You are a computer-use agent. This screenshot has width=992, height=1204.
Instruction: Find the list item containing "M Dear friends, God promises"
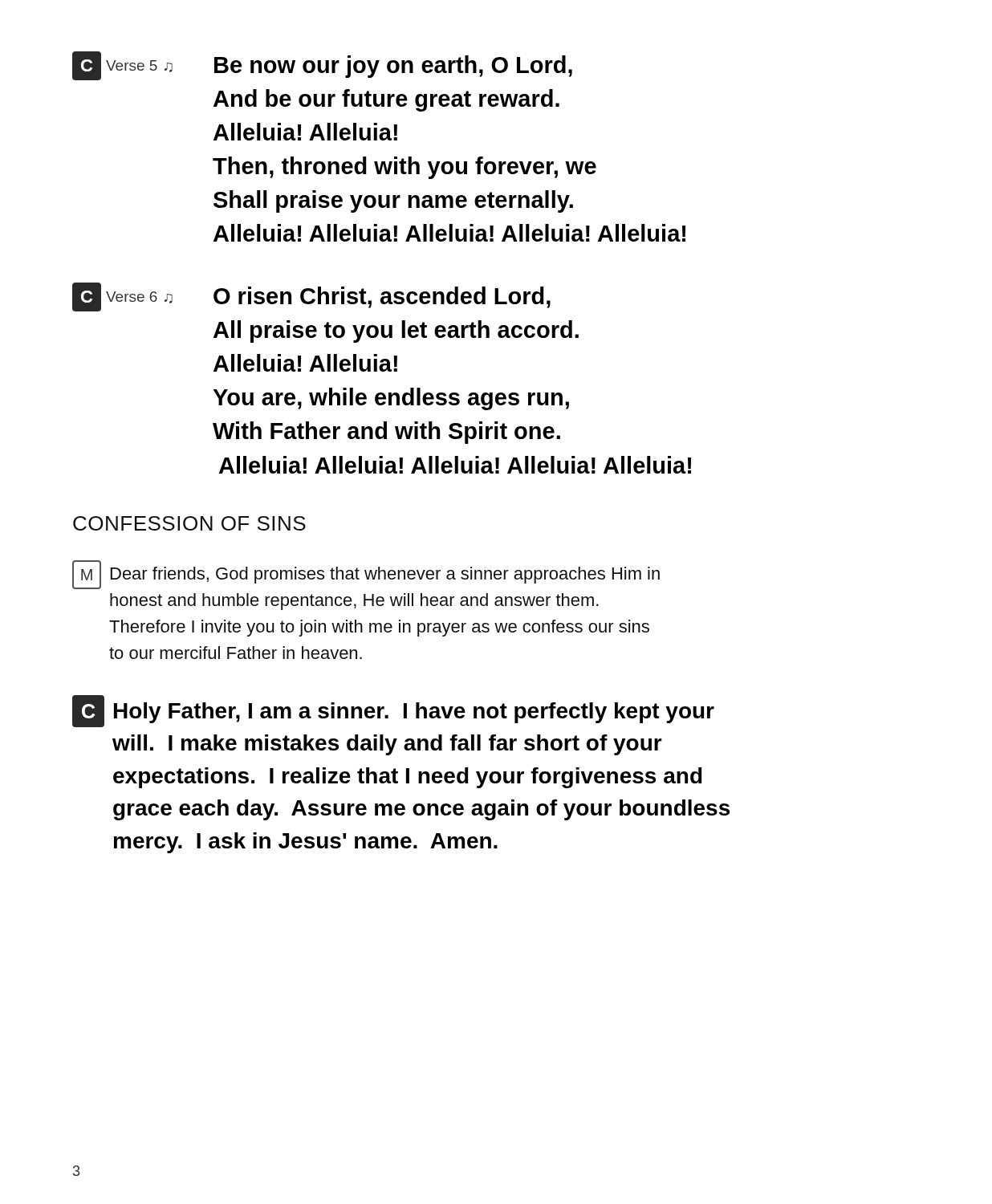(x=366, y=613)
